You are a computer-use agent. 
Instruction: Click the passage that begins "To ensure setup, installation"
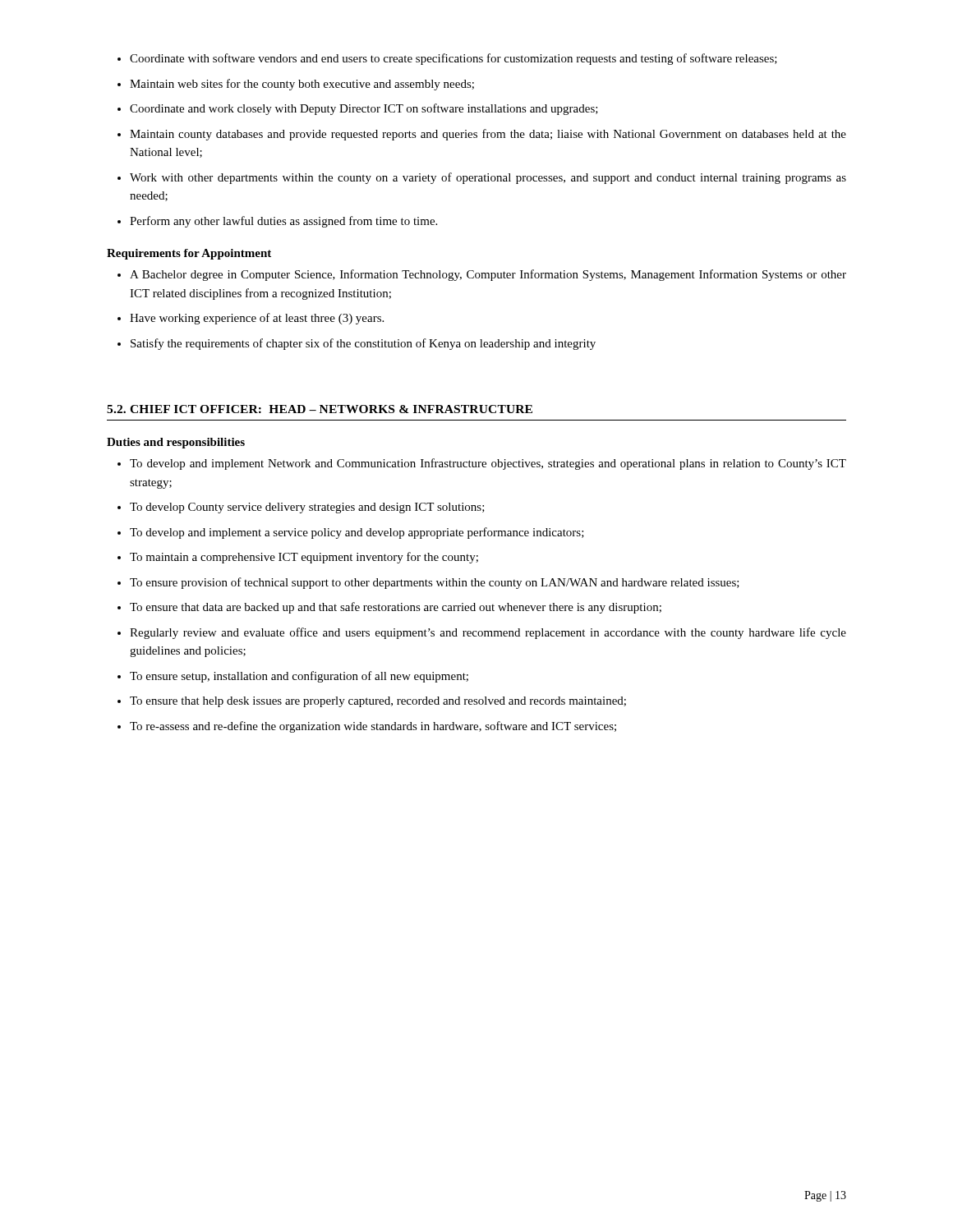click(299, 676)
